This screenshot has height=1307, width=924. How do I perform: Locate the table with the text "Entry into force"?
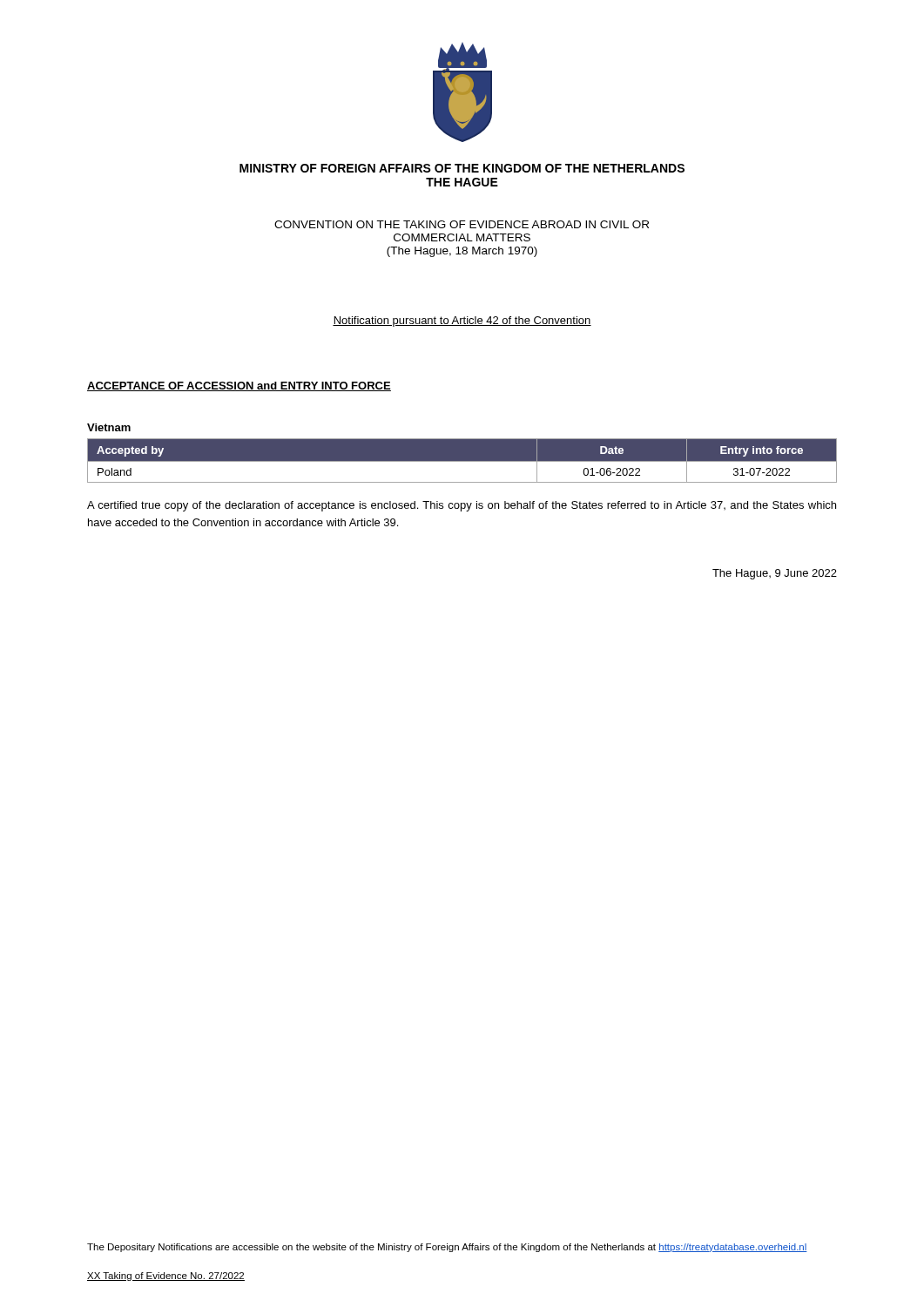pyautogui.click(x=462, y=460)
